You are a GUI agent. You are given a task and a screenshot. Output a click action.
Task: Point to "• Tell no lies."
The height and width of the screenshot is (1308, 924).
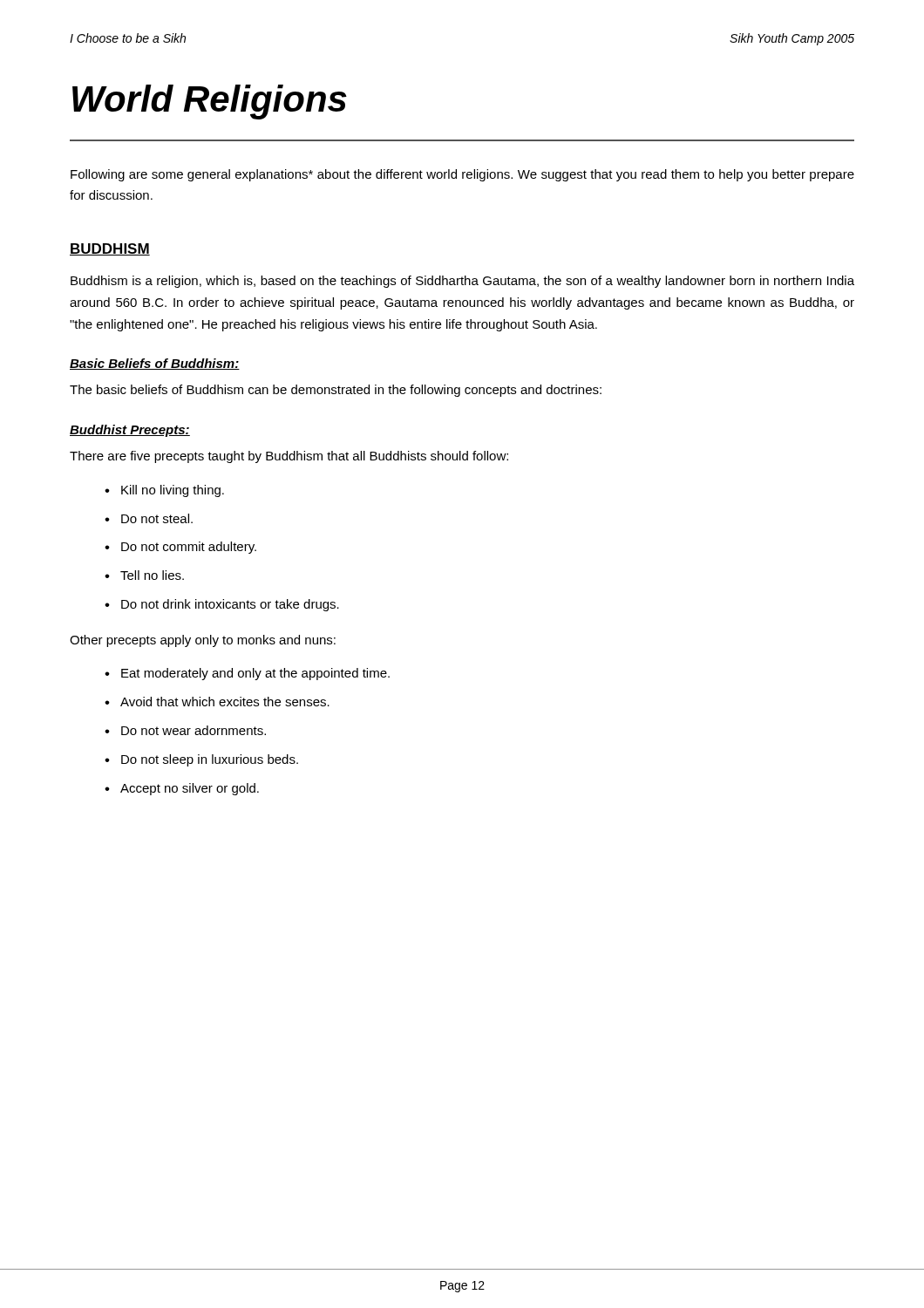(145, 576)
